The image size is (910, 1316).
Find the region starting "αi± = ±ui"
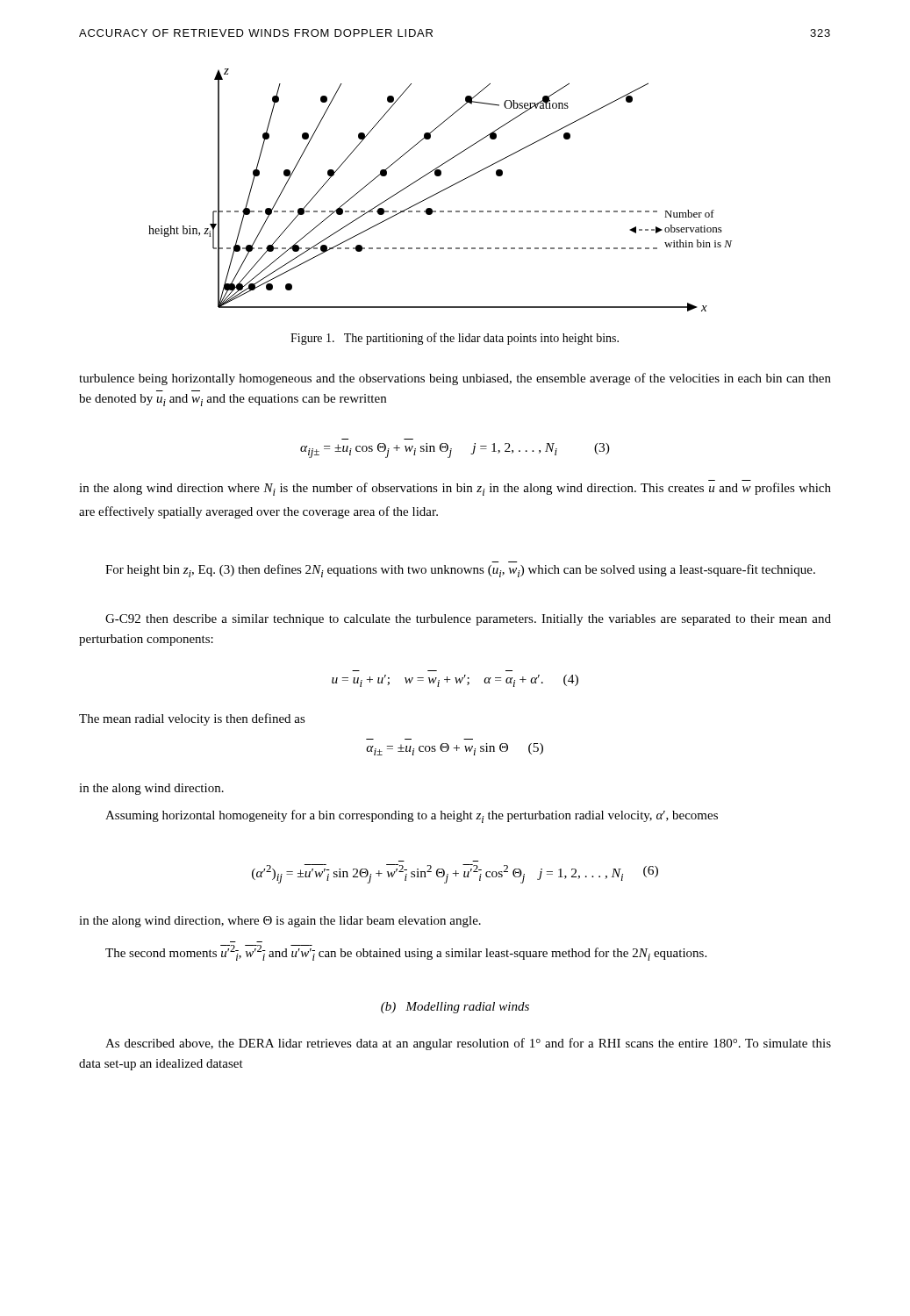tap(455, 749)
